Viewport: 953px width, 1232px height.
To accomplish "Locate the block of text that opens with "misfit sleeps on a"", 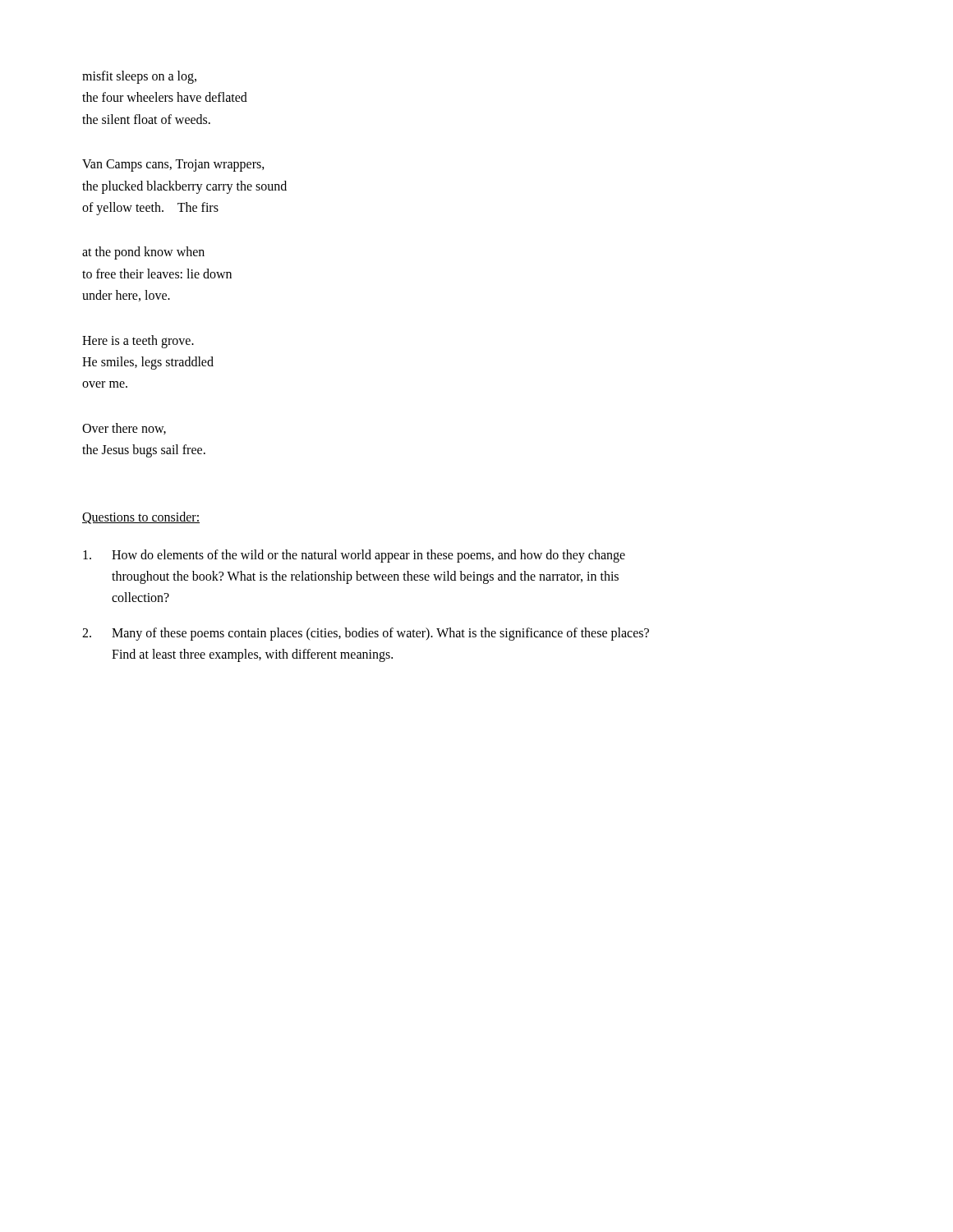I will pos(139,77).
